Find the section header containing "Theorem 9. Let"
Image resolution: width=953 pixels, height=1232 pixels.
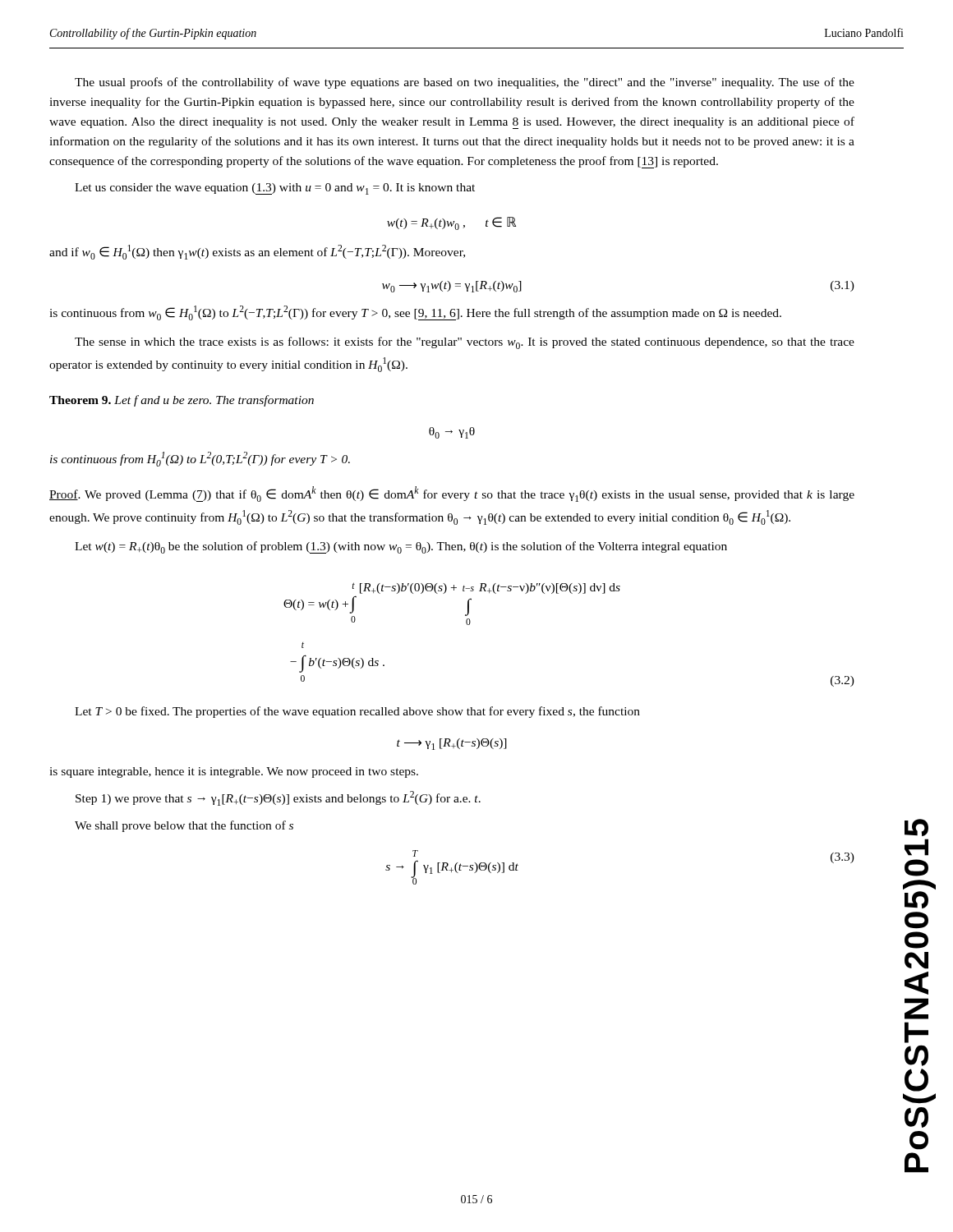coord(182,400)
